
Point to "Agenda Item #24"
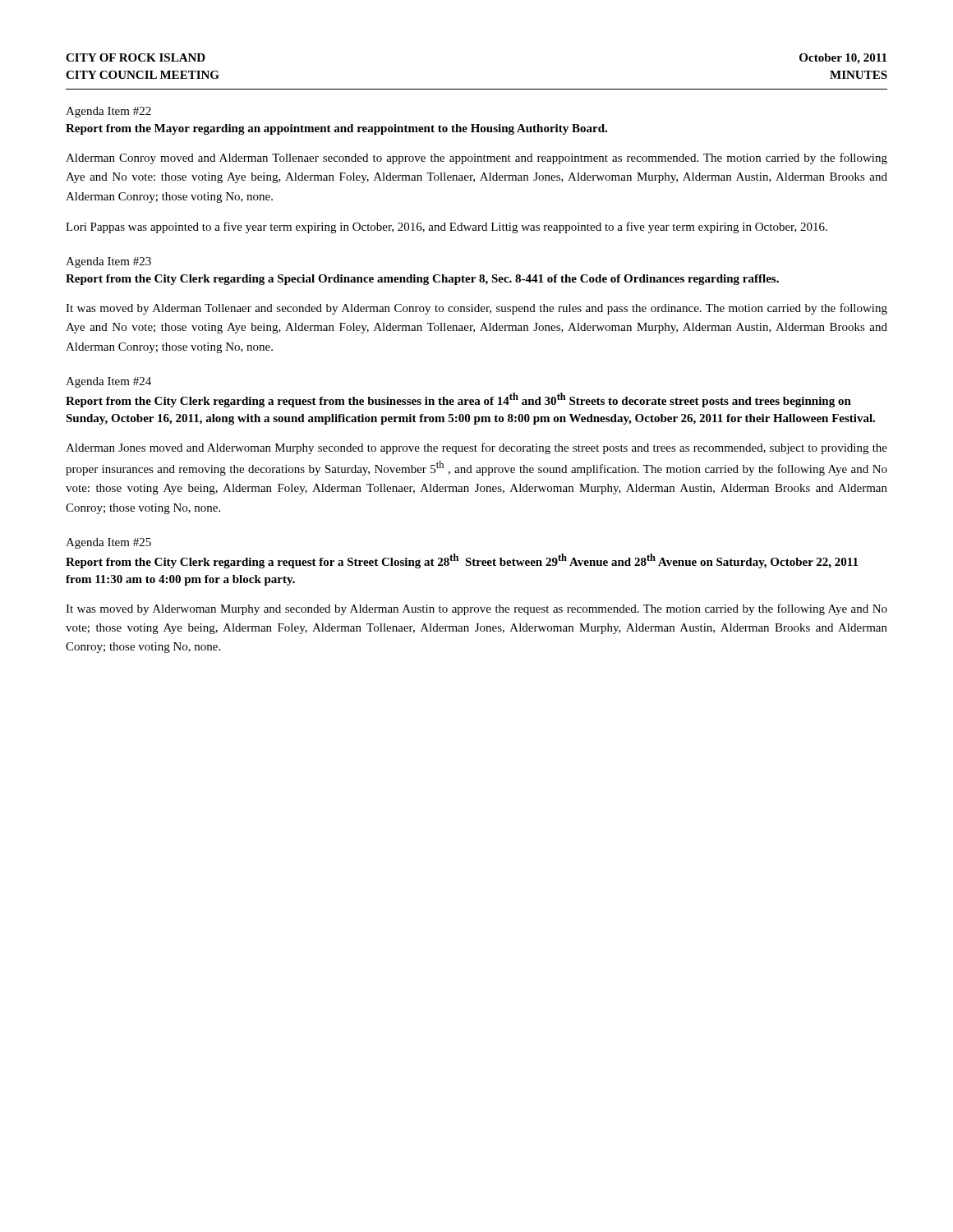pyautogui.click(x=108, y=381)
